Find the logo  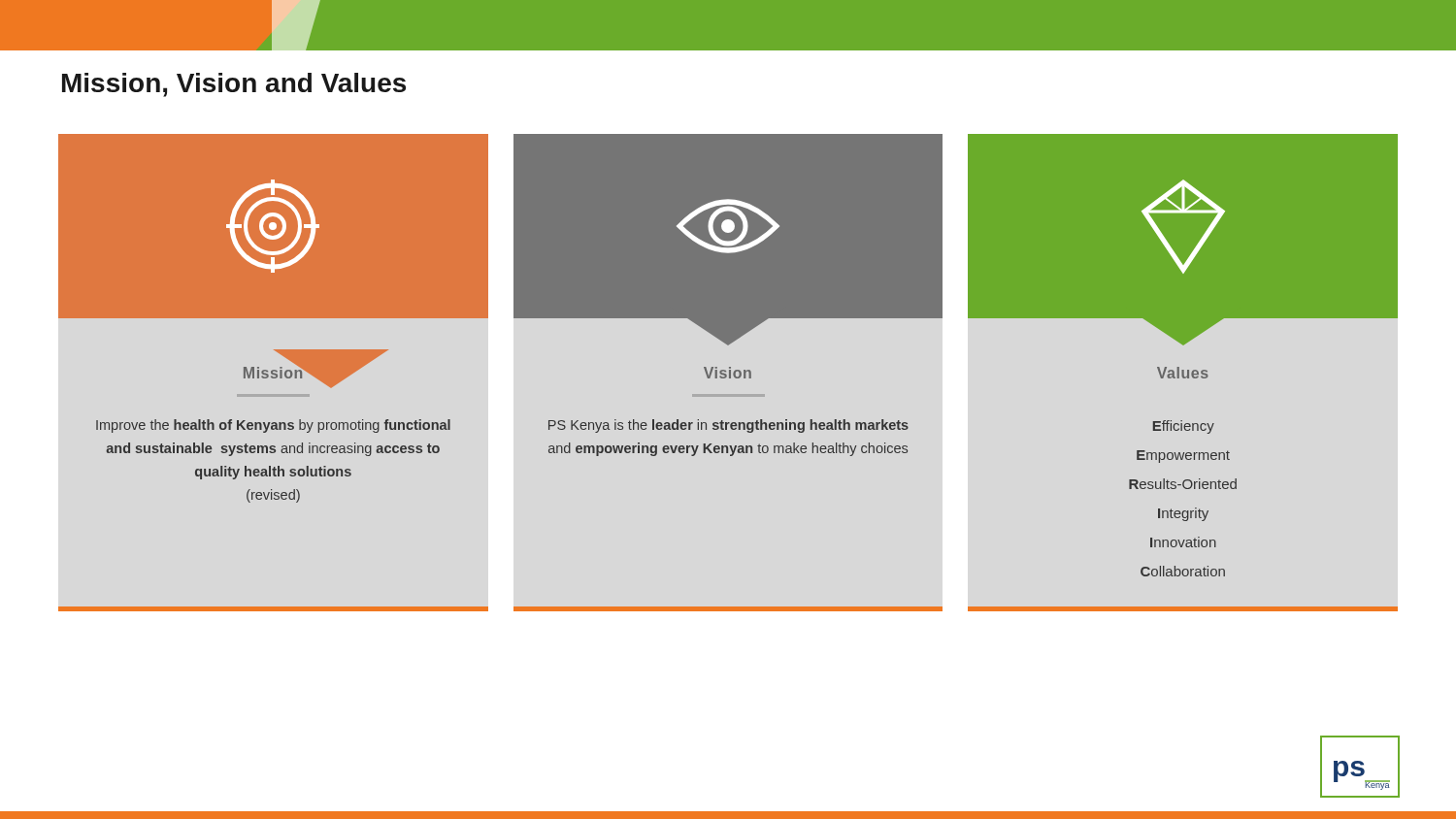[x=1360, y=767]
